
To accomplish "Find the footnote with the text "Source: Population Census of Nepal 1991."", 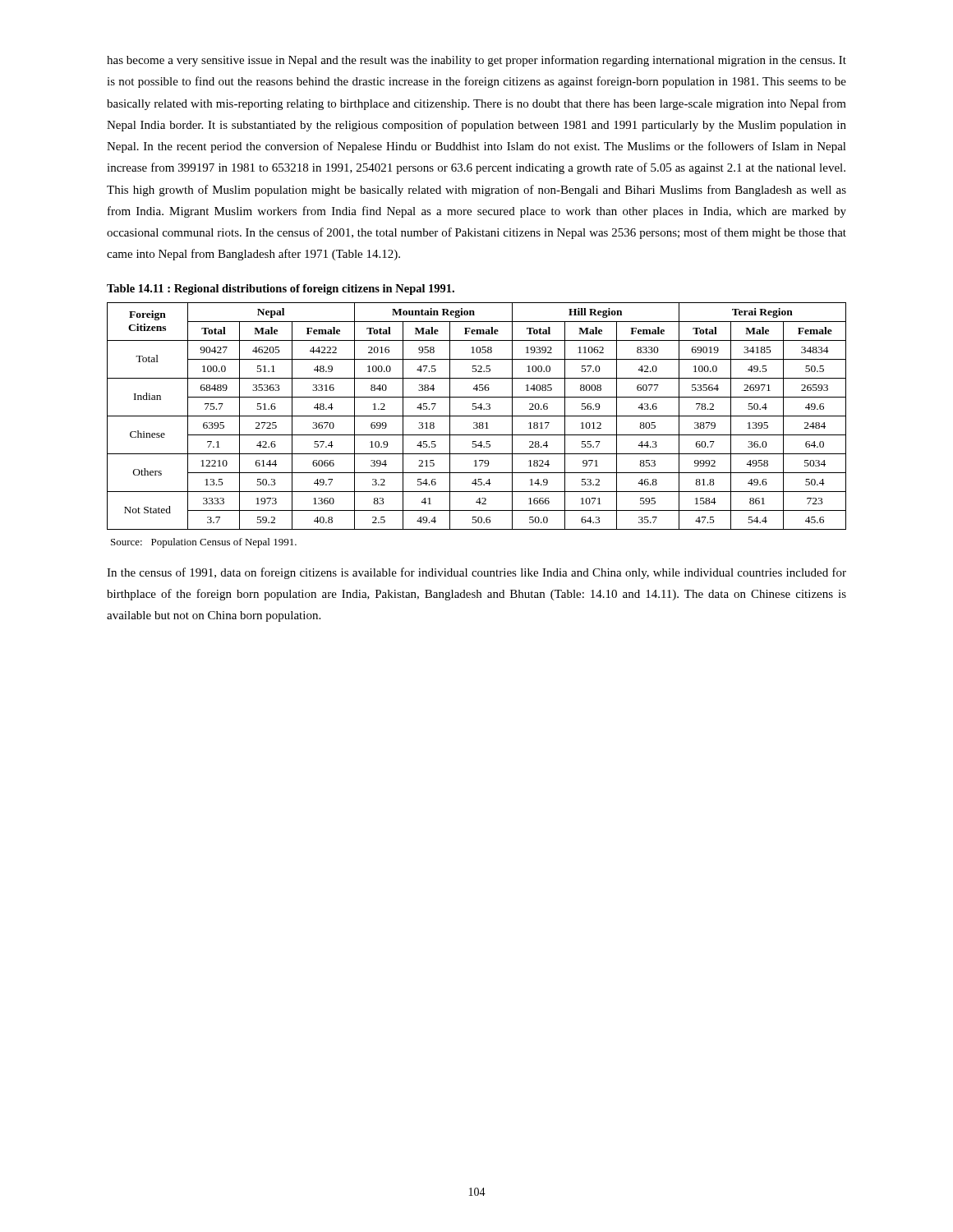I will [x=204, y=541].
